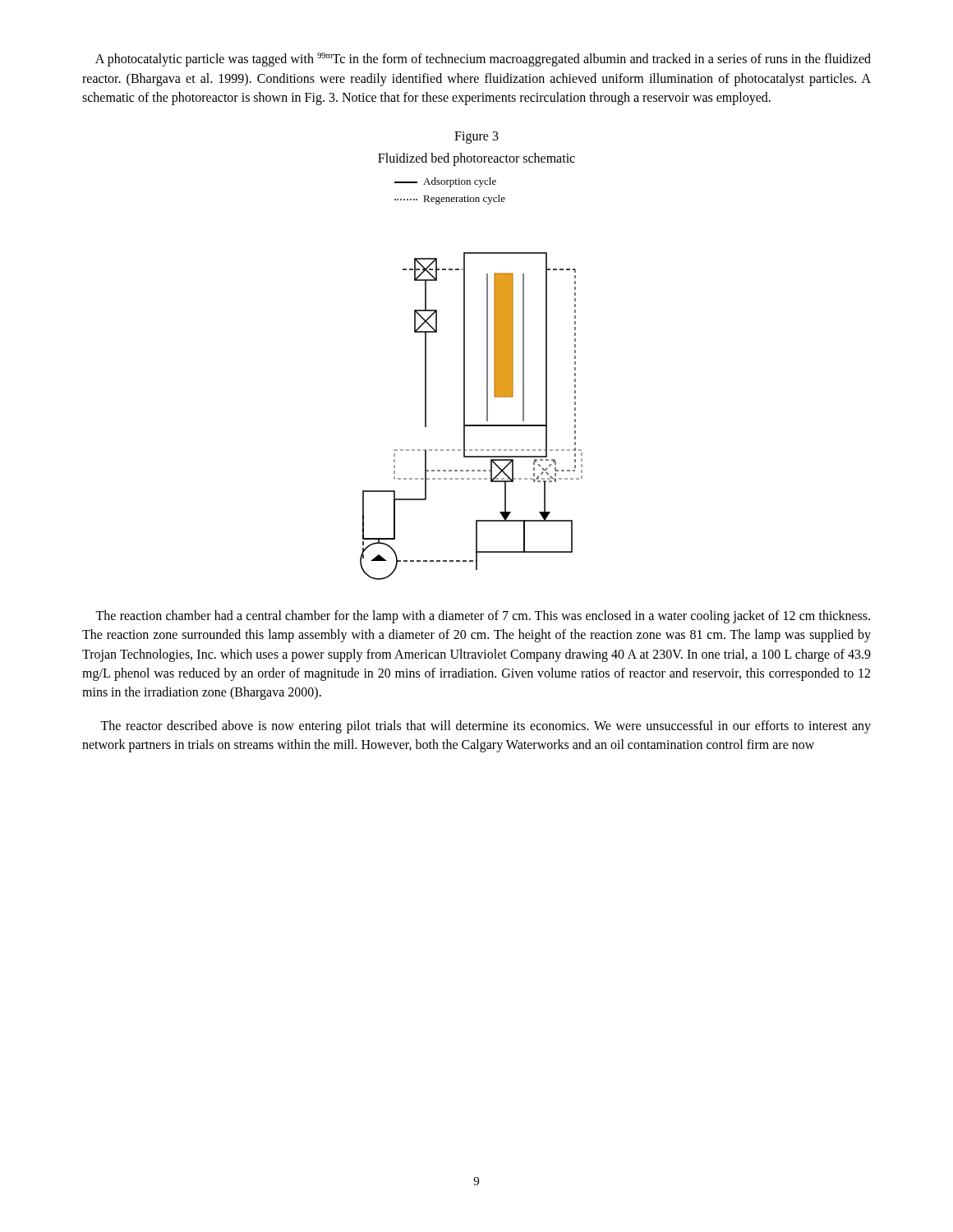Screen dimensions: 1232x953
Task: Locate the block starting "Figure 3 Fluidized bed photoreactor schematic Adsorption"
Action: [476, 167]
